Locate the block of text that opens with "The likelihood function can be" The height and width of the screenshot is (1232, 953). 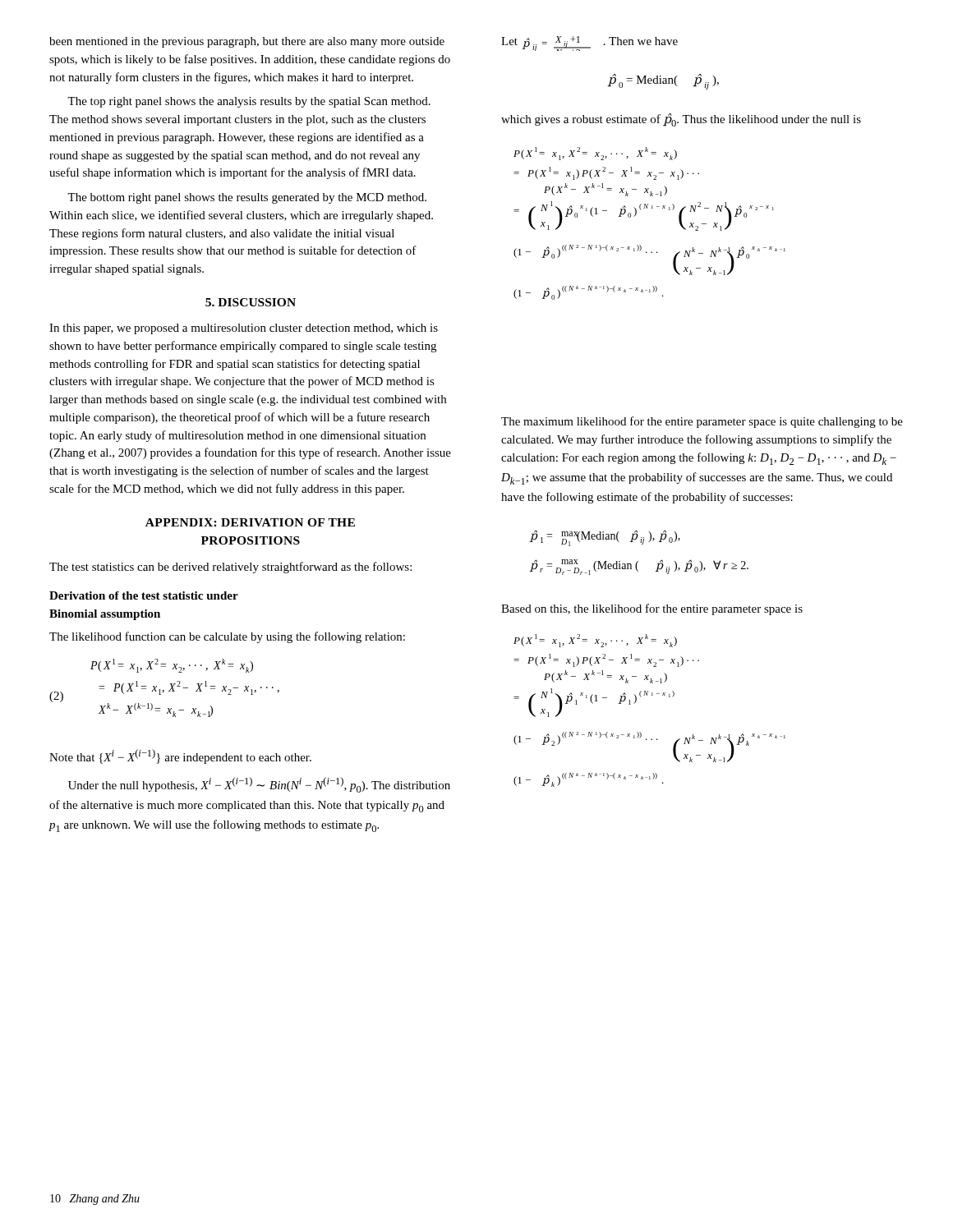coord(251,637)
